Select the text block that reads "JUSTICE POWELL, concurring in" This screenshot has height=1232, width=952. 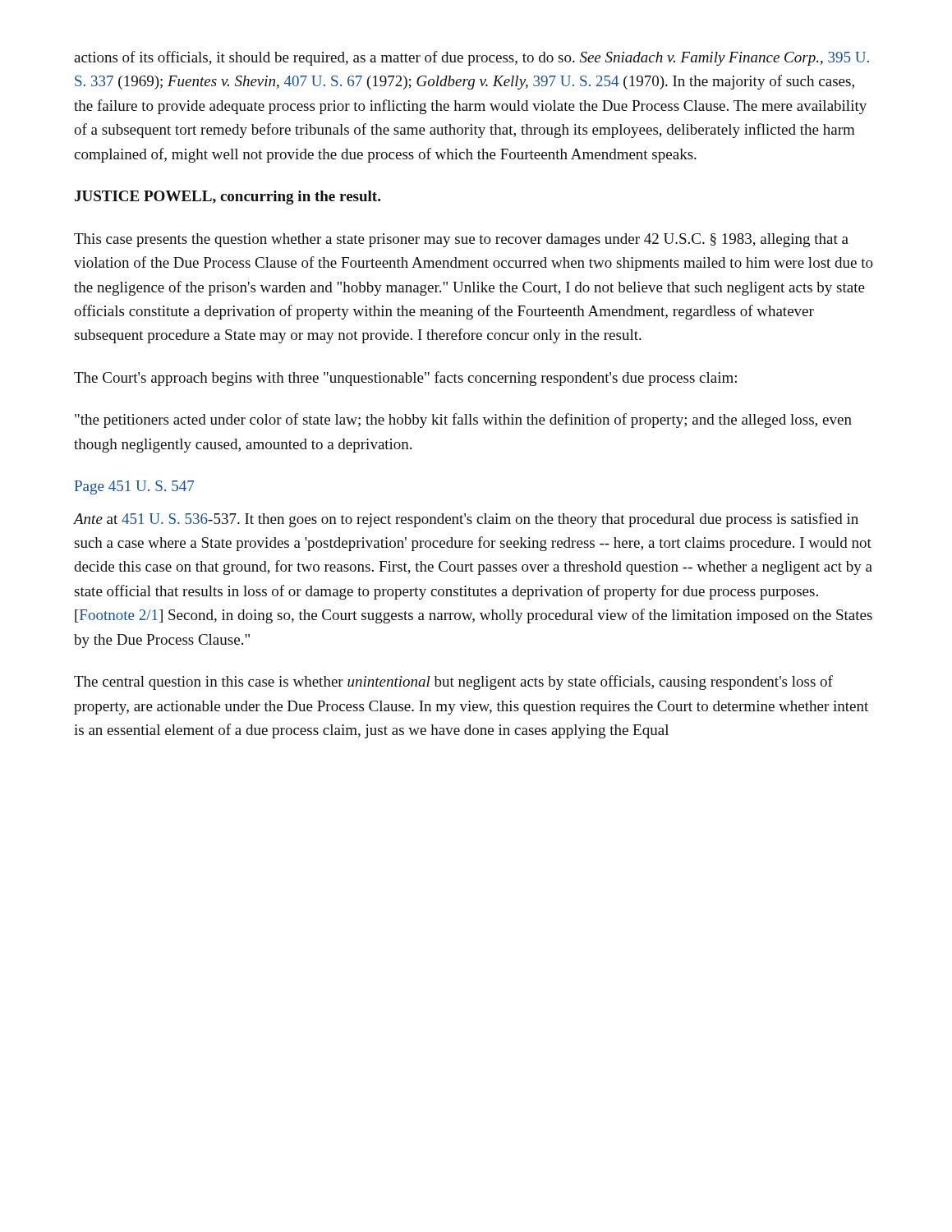tap(228, 196)
